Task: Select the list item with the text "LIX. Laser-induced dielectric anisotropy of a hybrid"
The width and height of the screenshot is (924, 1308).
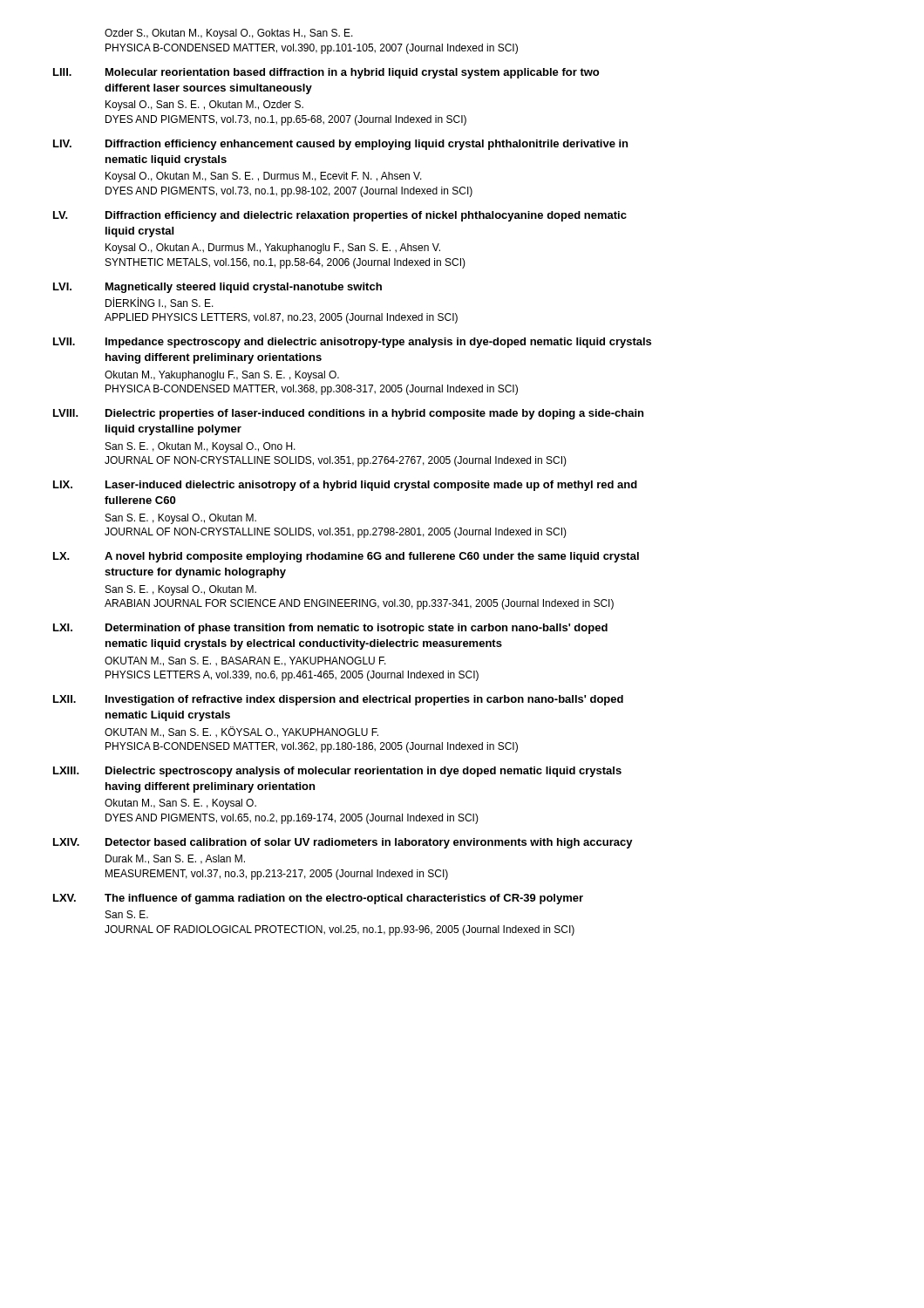Action: (345, 486)
